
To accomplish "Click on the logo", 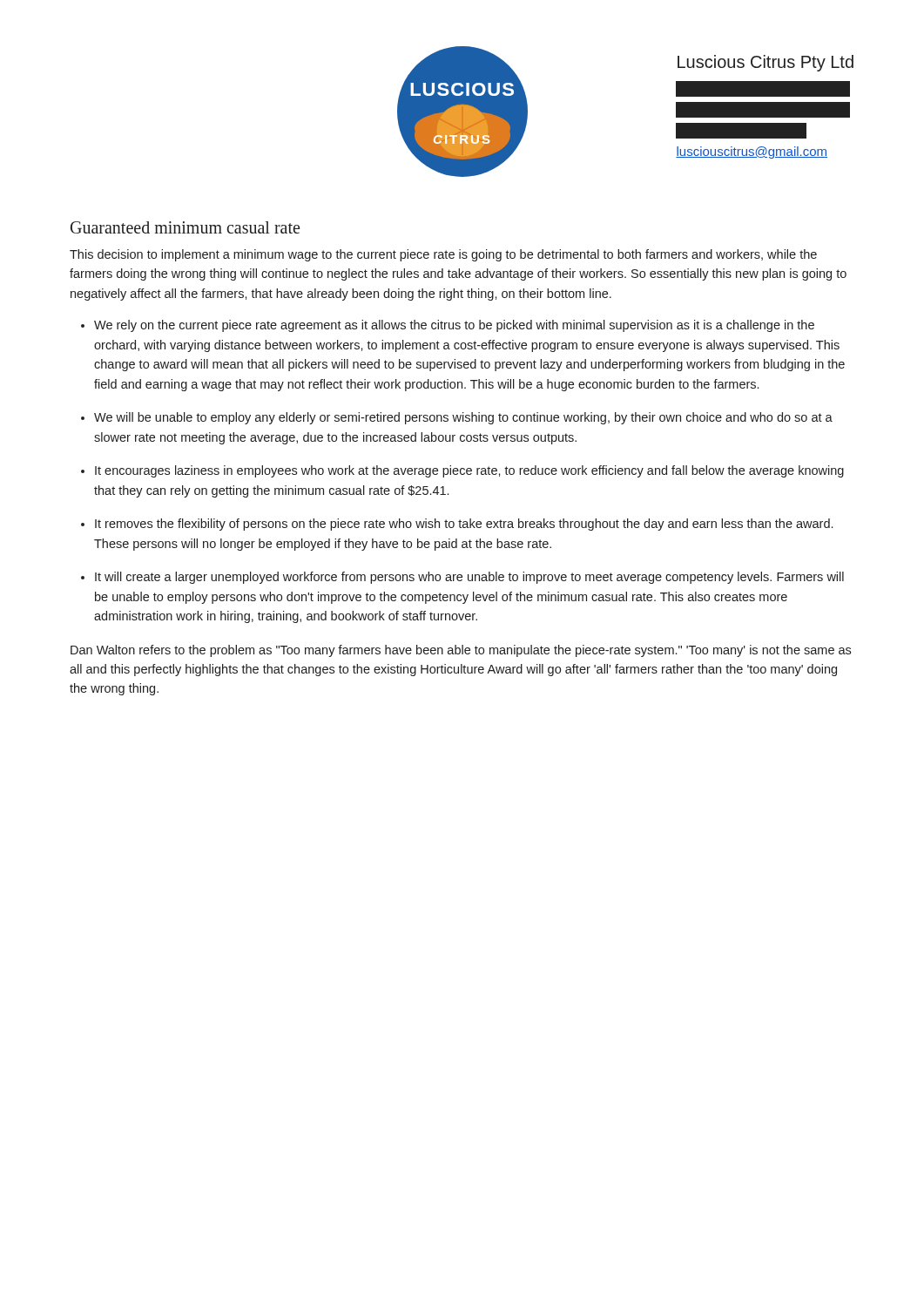I will 462,113.
